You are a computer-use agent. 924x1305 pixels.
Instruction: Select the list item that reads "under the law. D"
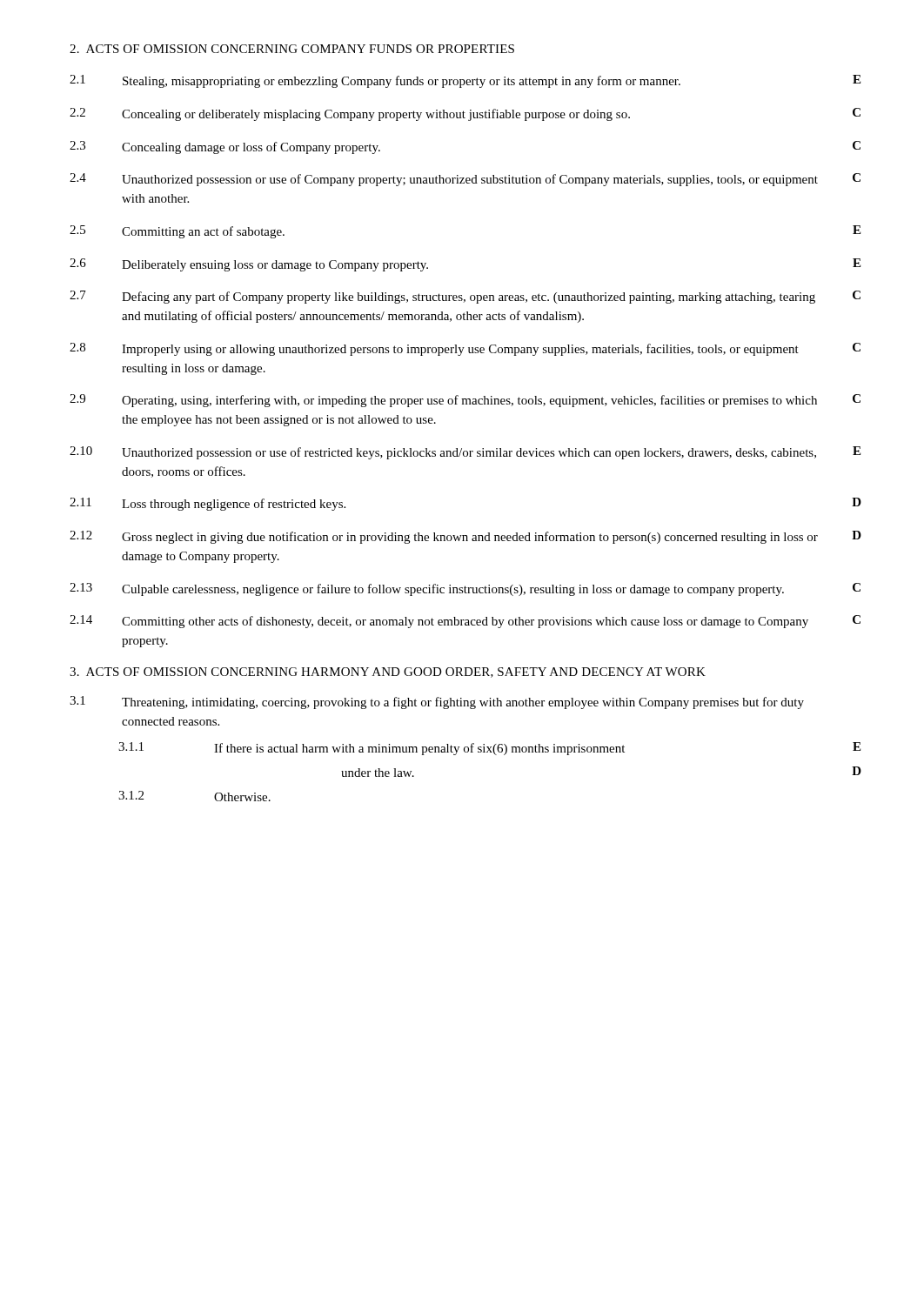(x=379, y=771)
